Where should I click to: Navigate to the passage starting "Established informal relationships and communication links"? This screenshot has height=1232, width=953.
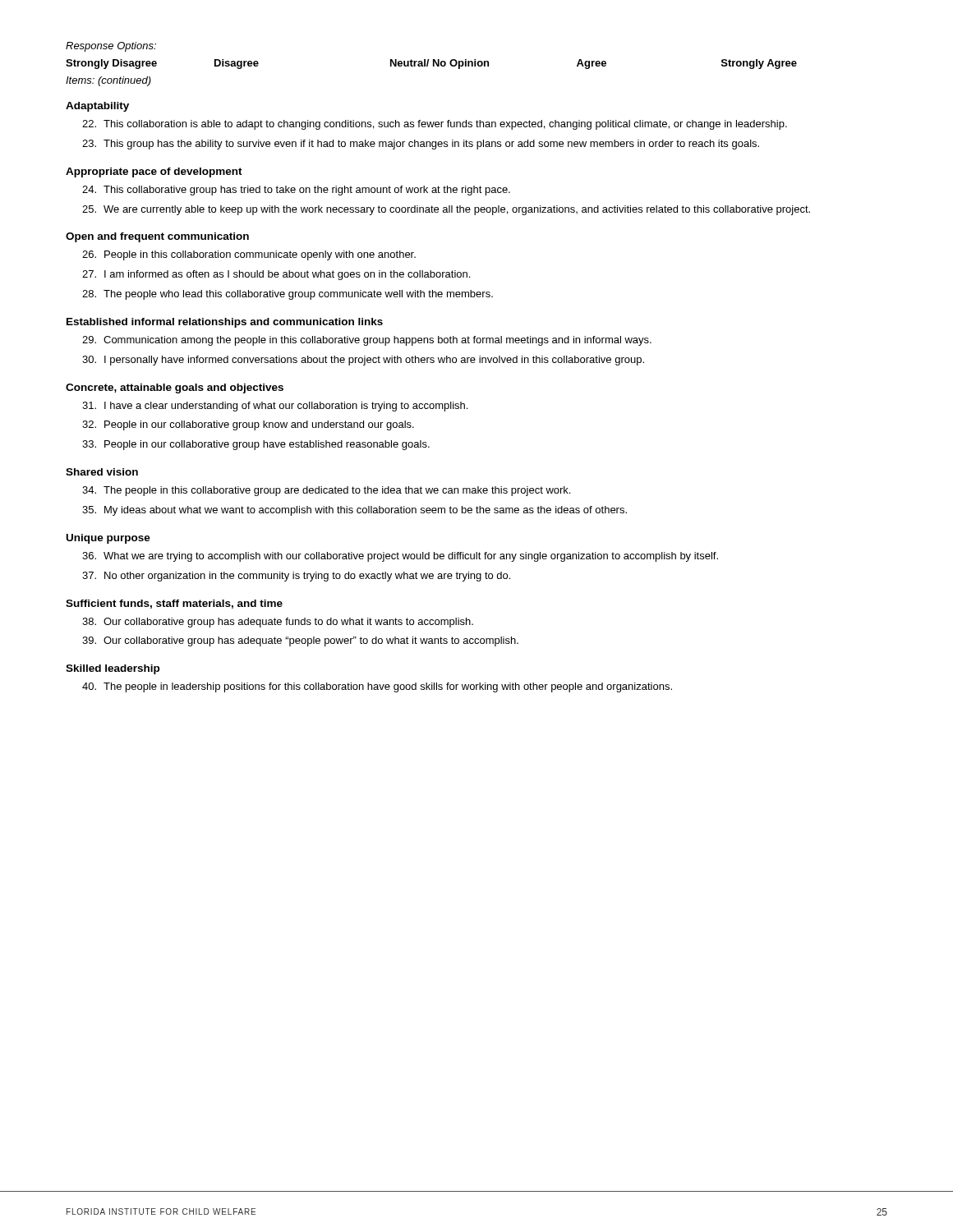coord(224,321)
